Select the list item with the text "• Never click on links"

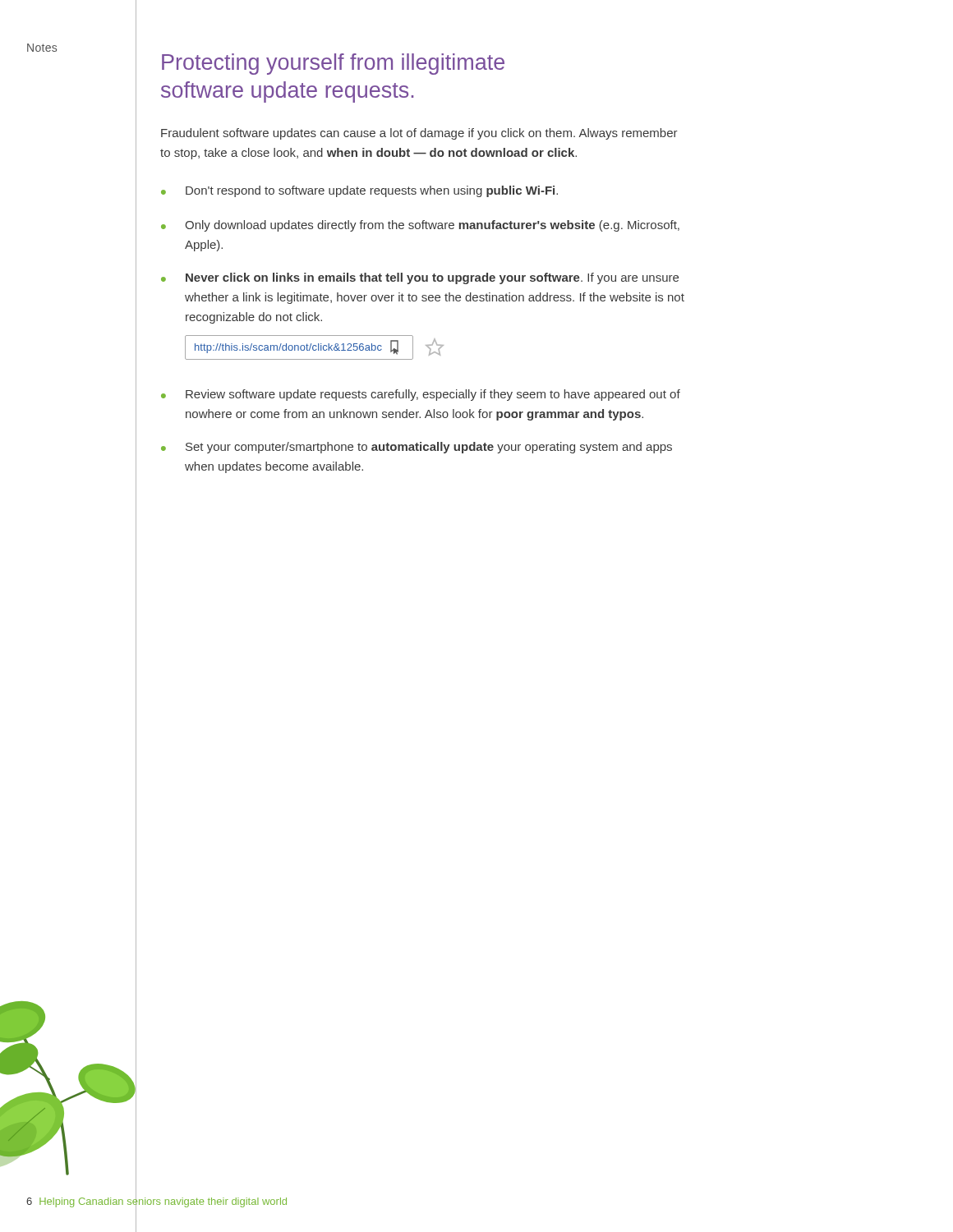click(420, 278)
